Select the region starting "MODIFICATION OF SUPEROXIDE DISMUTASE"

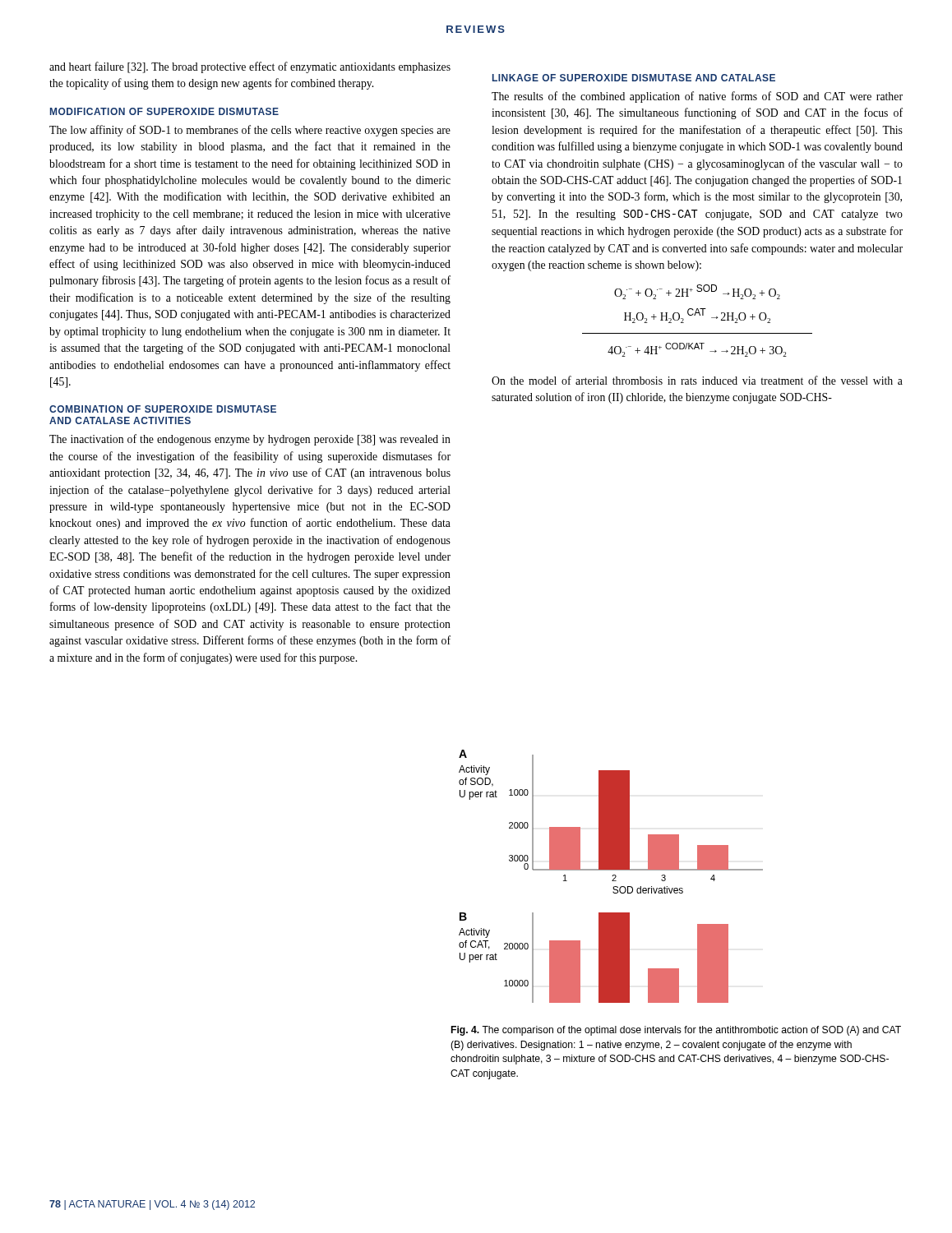tap(164, 112)
